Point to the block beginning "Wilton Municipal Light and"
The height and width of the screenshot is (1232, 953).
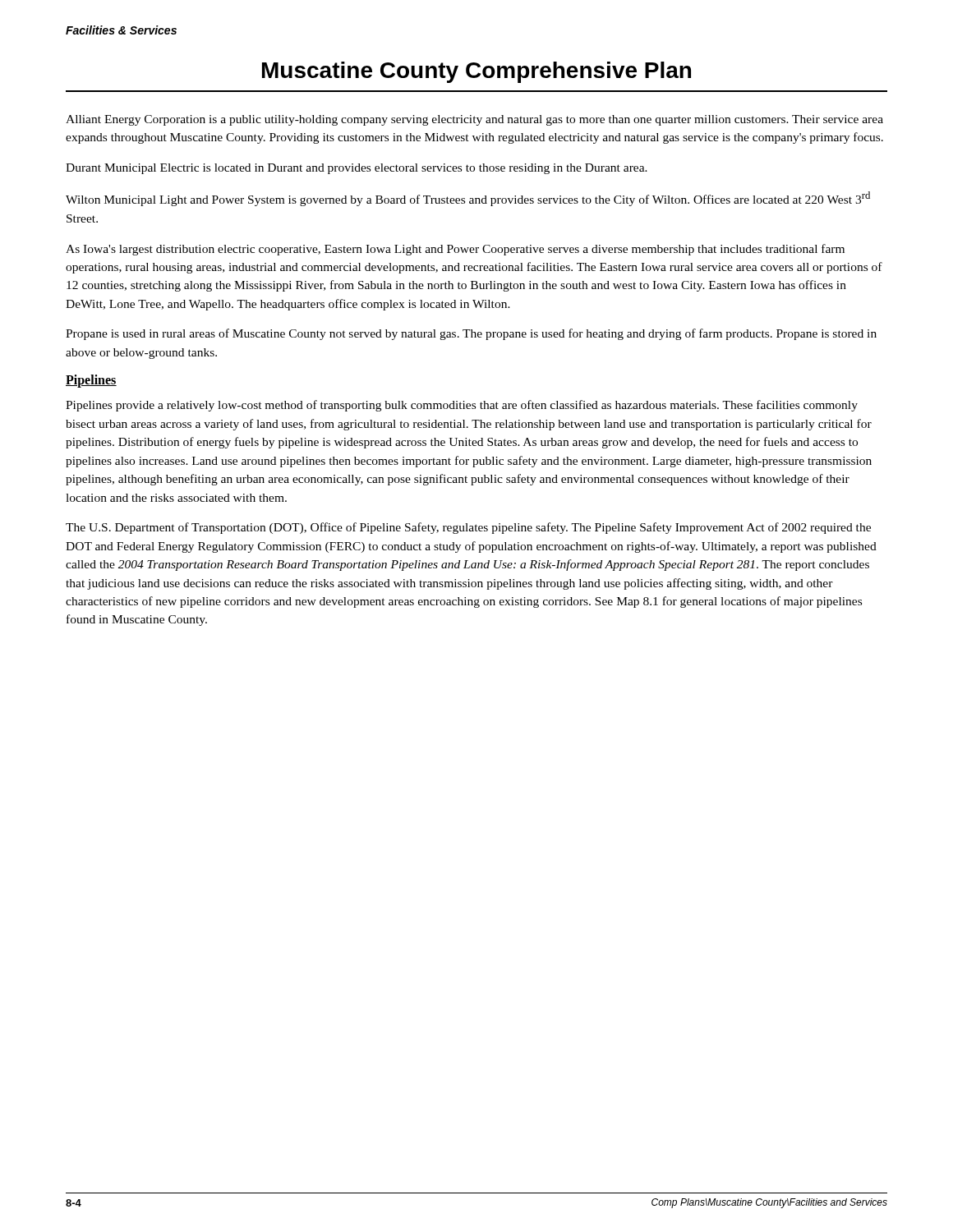[x=468, y=207]
